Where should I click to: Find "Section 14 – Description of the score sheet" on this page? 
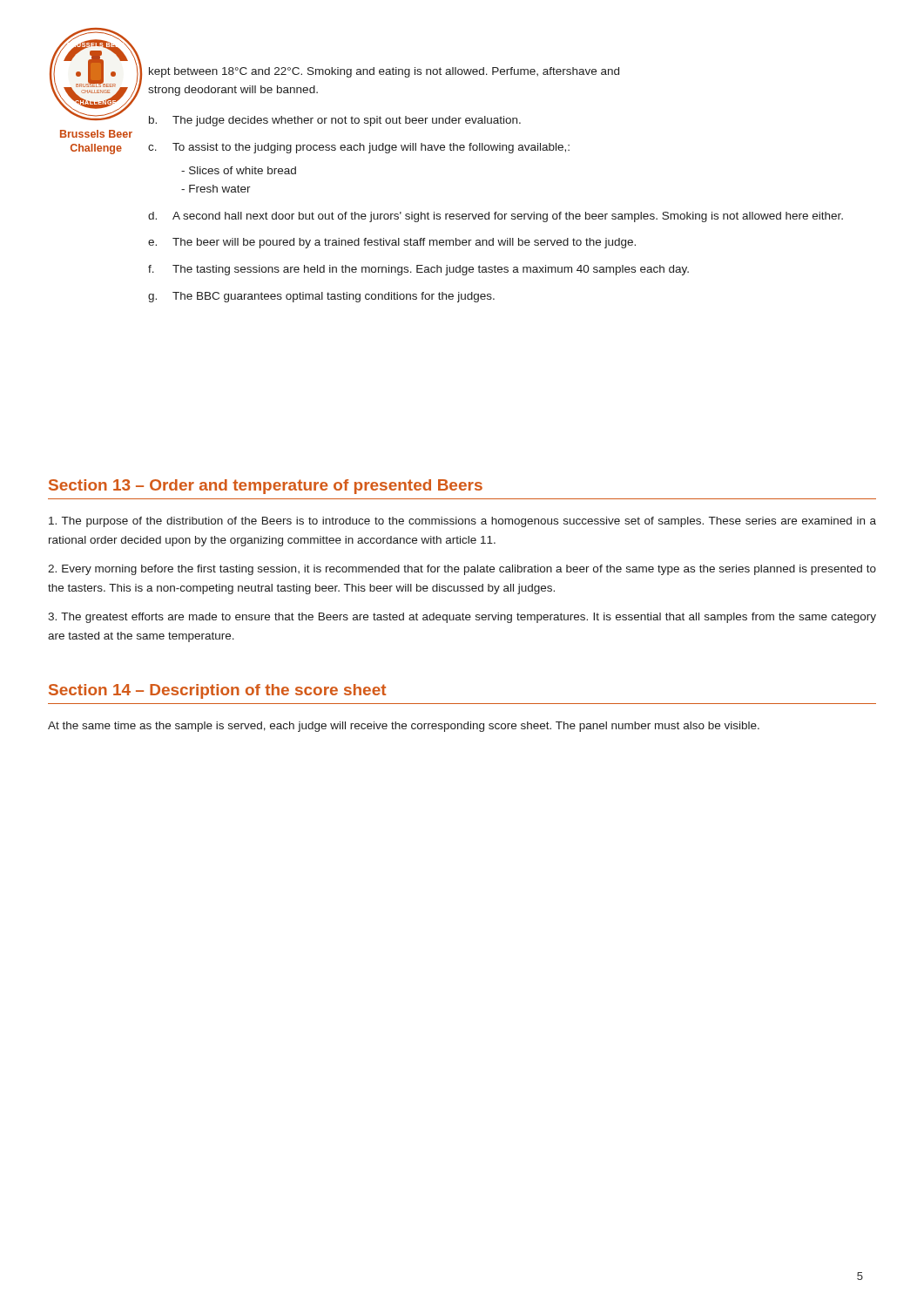(x=217, y=689)
